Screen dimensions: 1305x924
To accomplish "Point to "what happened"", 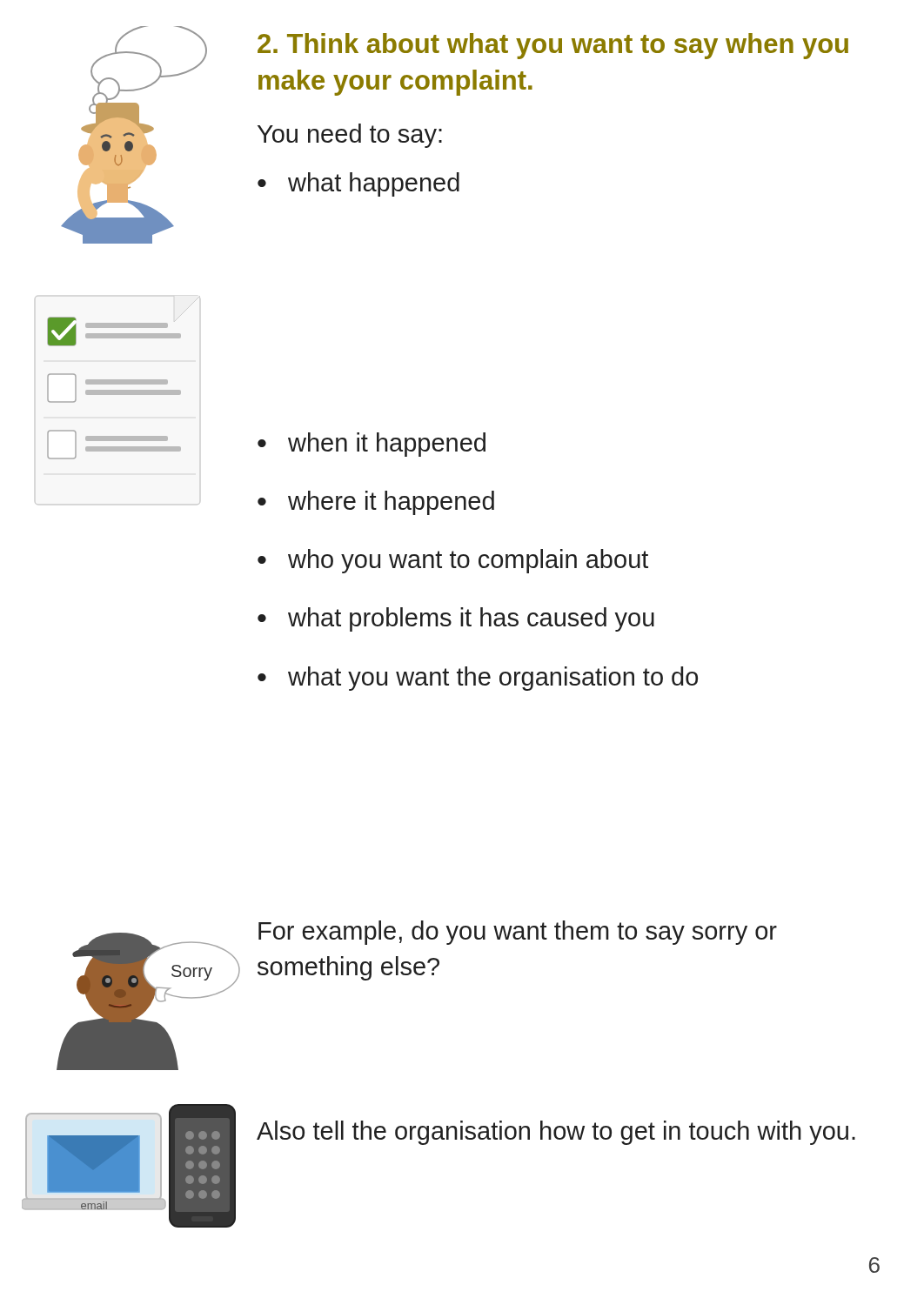I will point(358,184).
